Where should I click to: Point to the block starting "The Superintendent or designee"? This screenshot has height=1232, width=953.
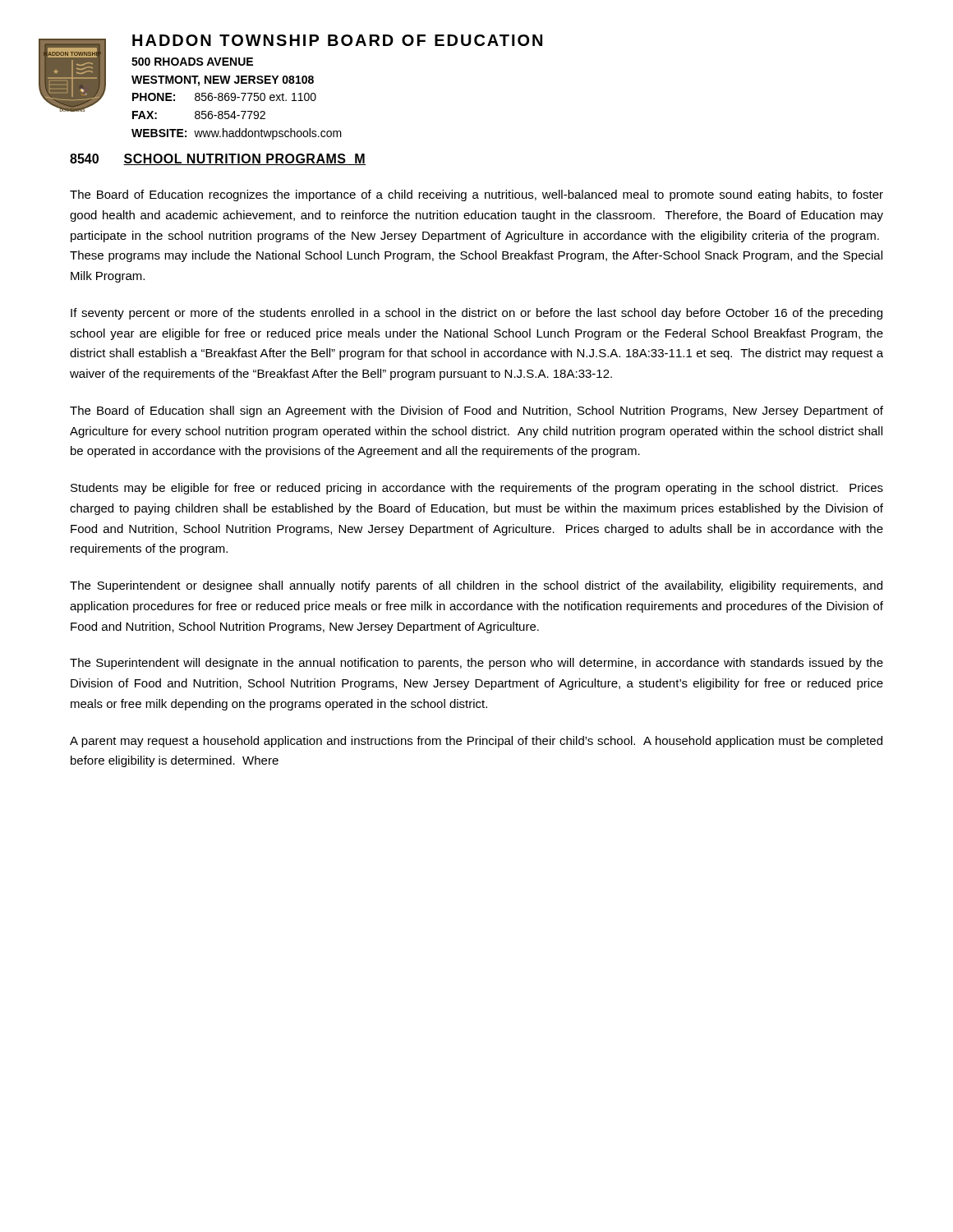pos(476,606)
